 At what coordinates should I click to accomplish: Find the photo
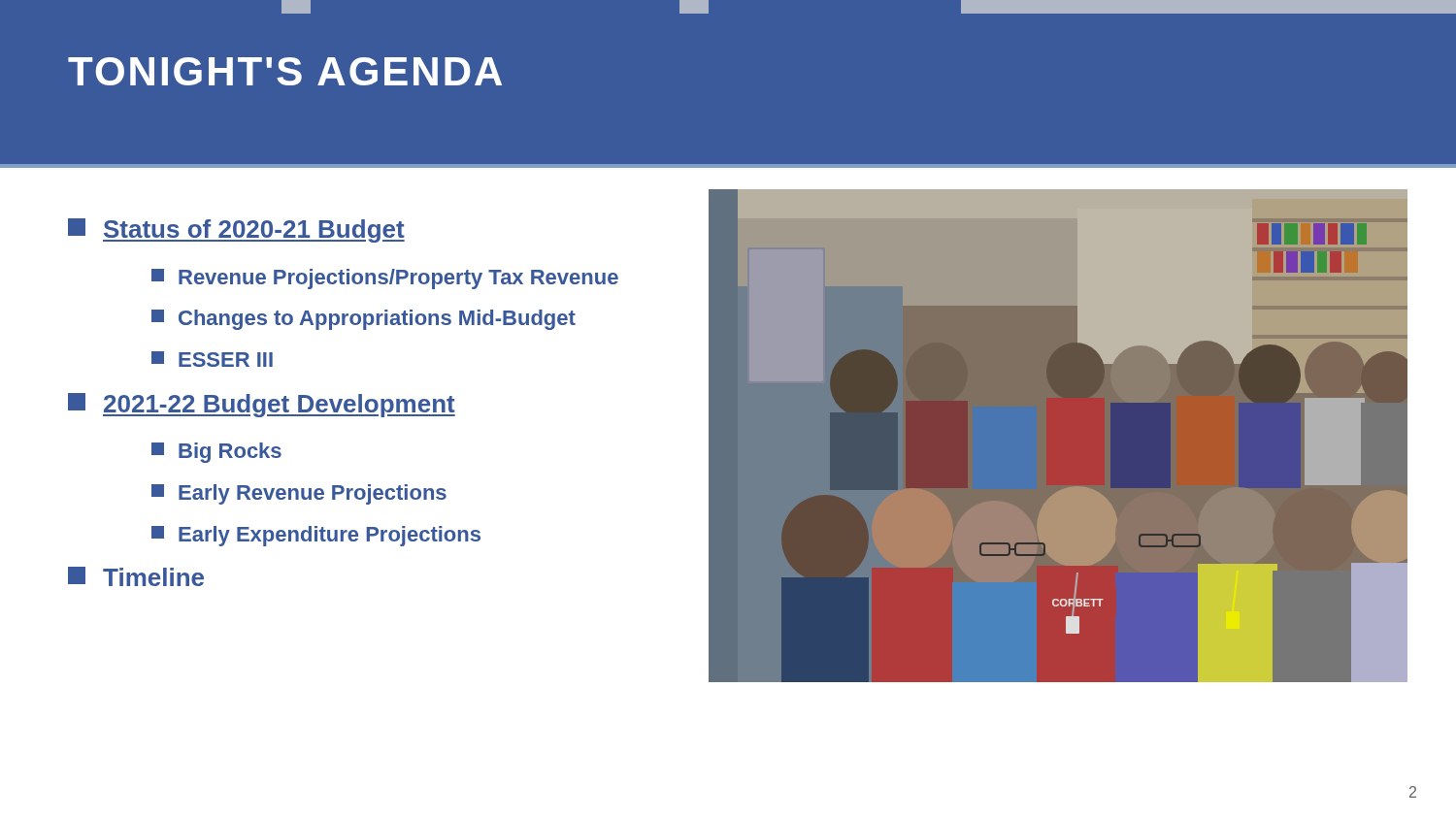coord(1058,436)
